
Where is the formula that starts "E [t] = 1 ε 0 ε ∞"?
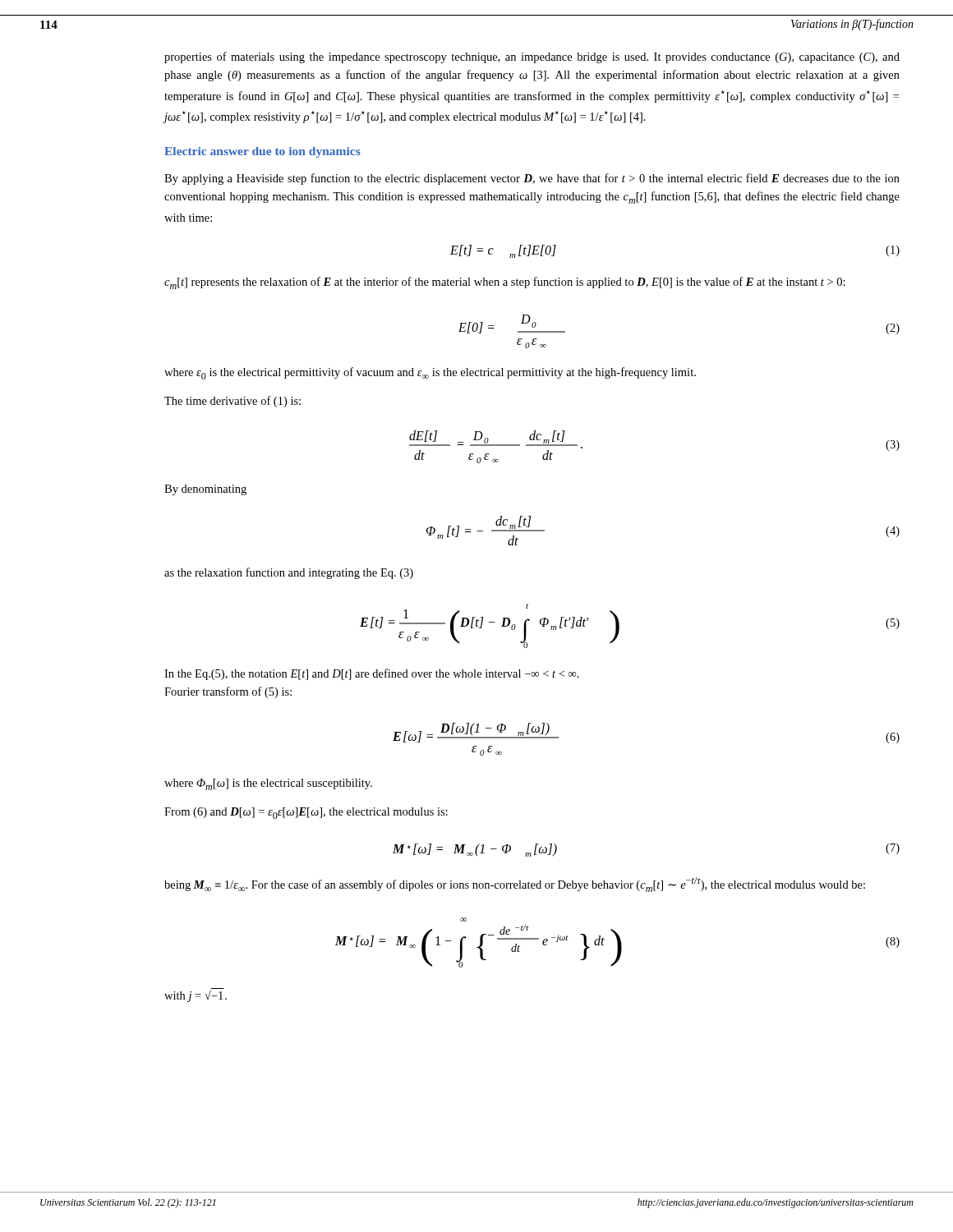(532, 623)
